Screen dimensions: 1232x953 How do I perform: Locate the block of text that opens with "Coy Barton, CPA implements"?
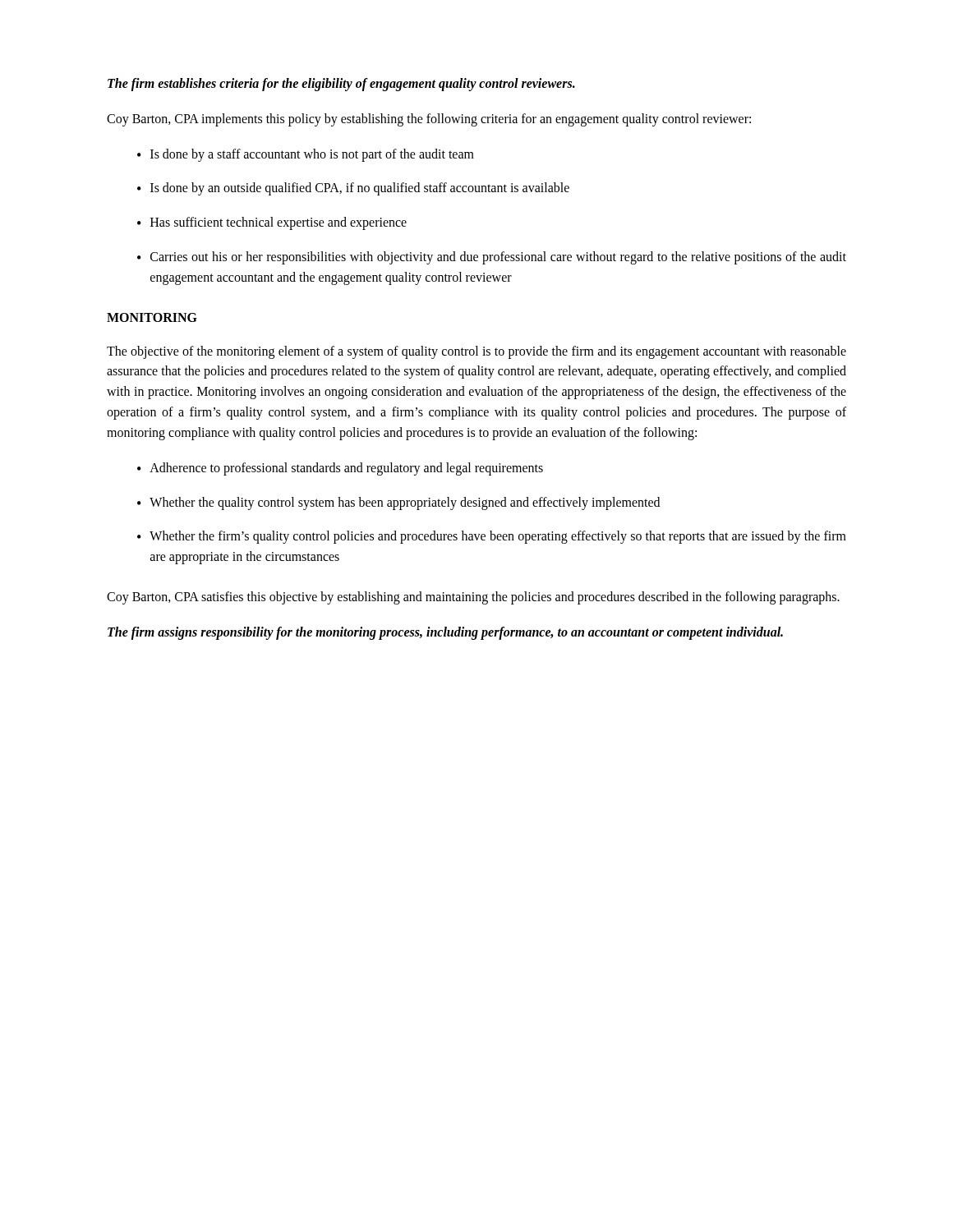click(x=476, y=119)
